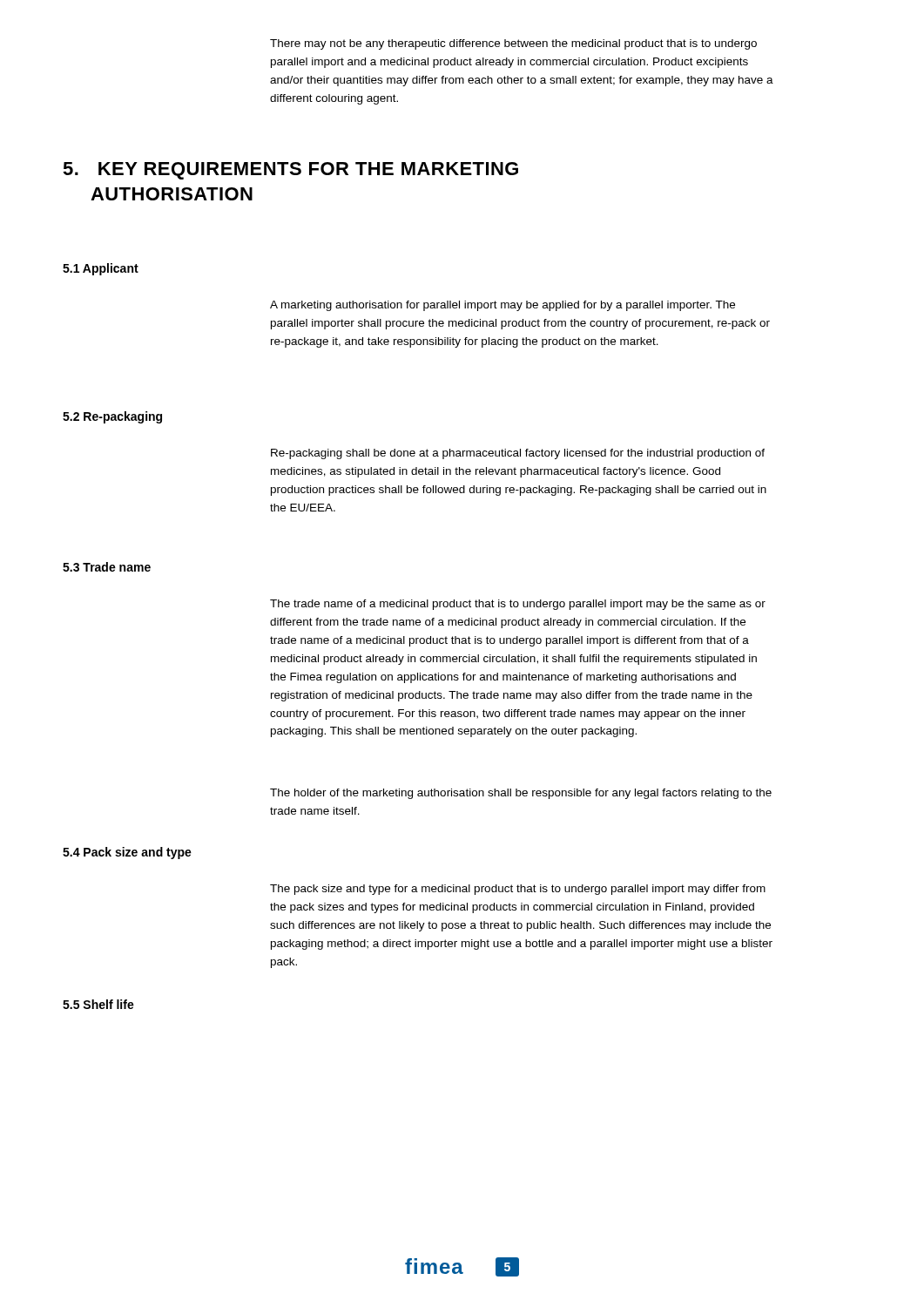Point to the text block starting "5.4 Pack size and type"
Image resolution: width=924 pixels, height=1307 pixels.
click(x=127, y=852)
